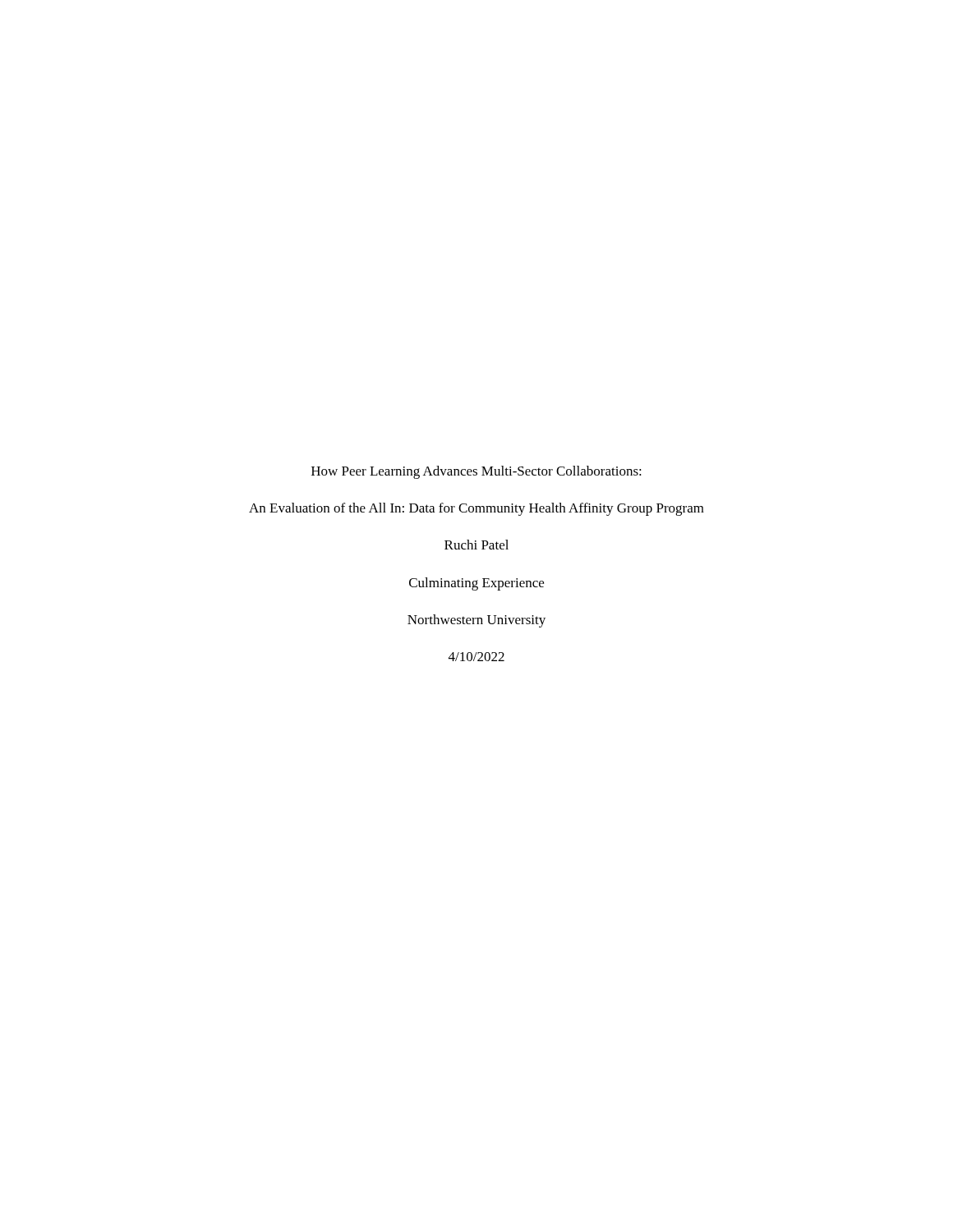Find the title that says "An Evaluation of the All"

(x=476, y=508)
